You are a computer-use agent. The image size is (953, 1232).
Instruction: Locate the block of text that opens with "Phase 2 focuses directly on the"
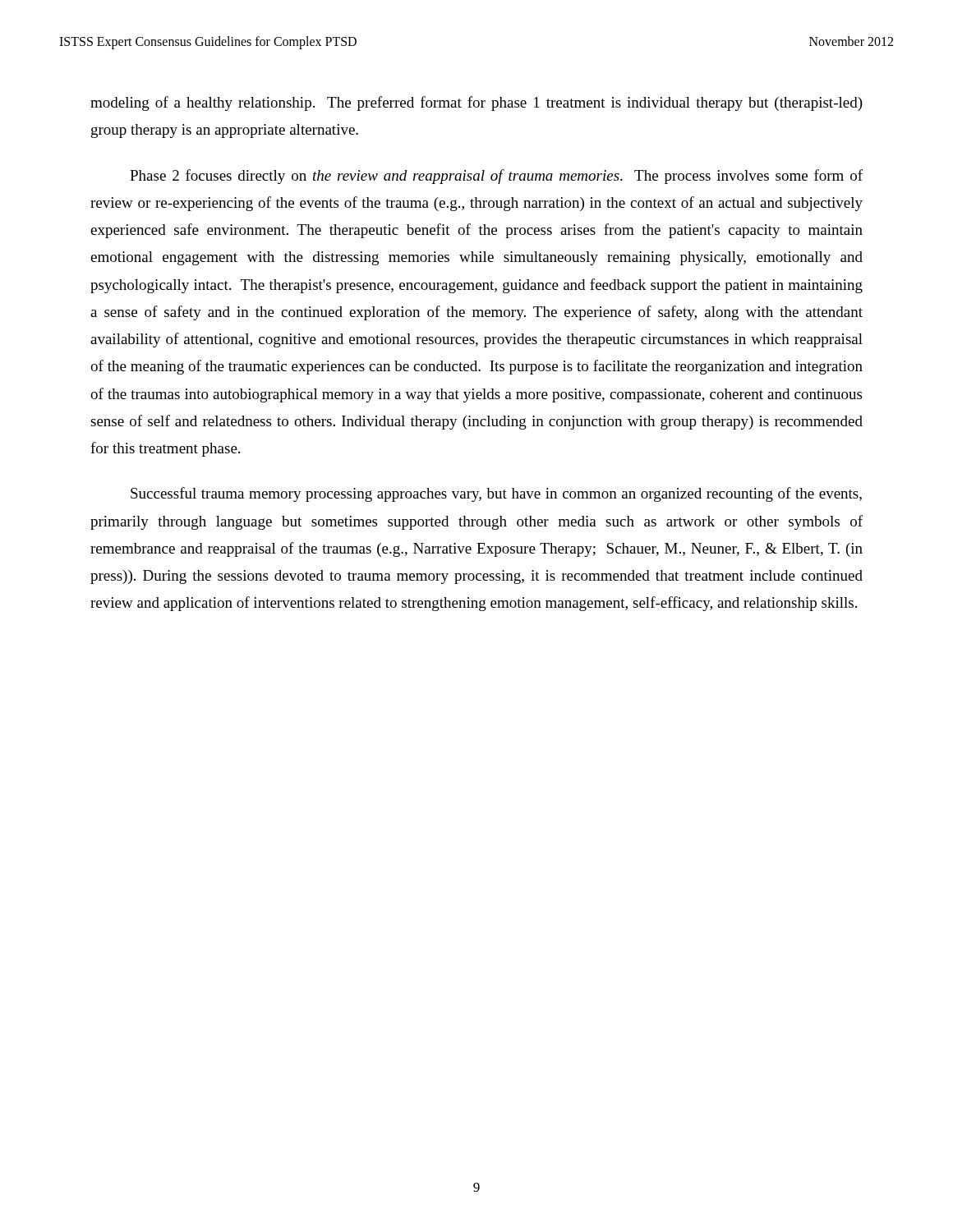476,312
